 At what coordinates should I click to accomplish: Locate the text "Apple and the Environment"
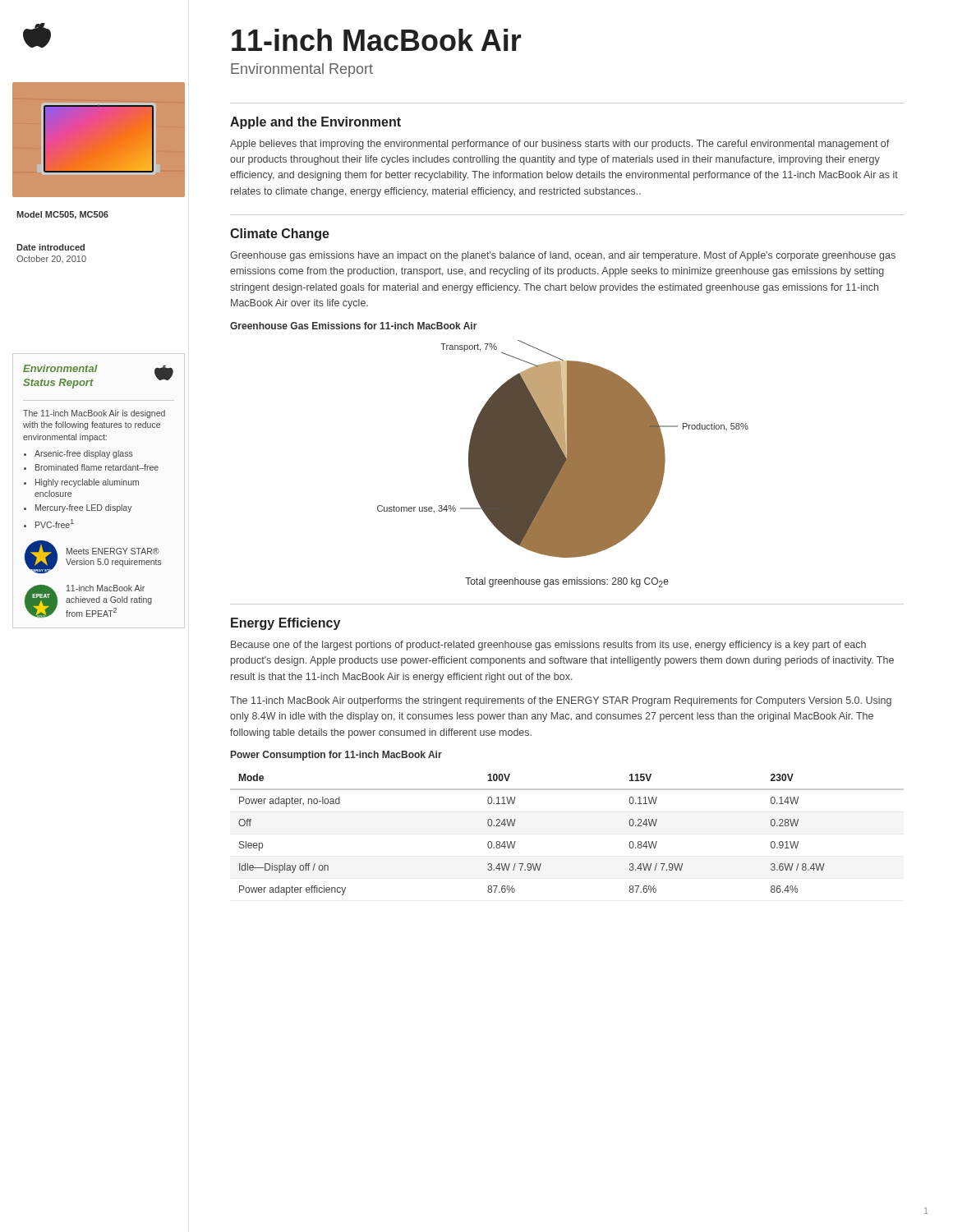(x=315, y=123)
